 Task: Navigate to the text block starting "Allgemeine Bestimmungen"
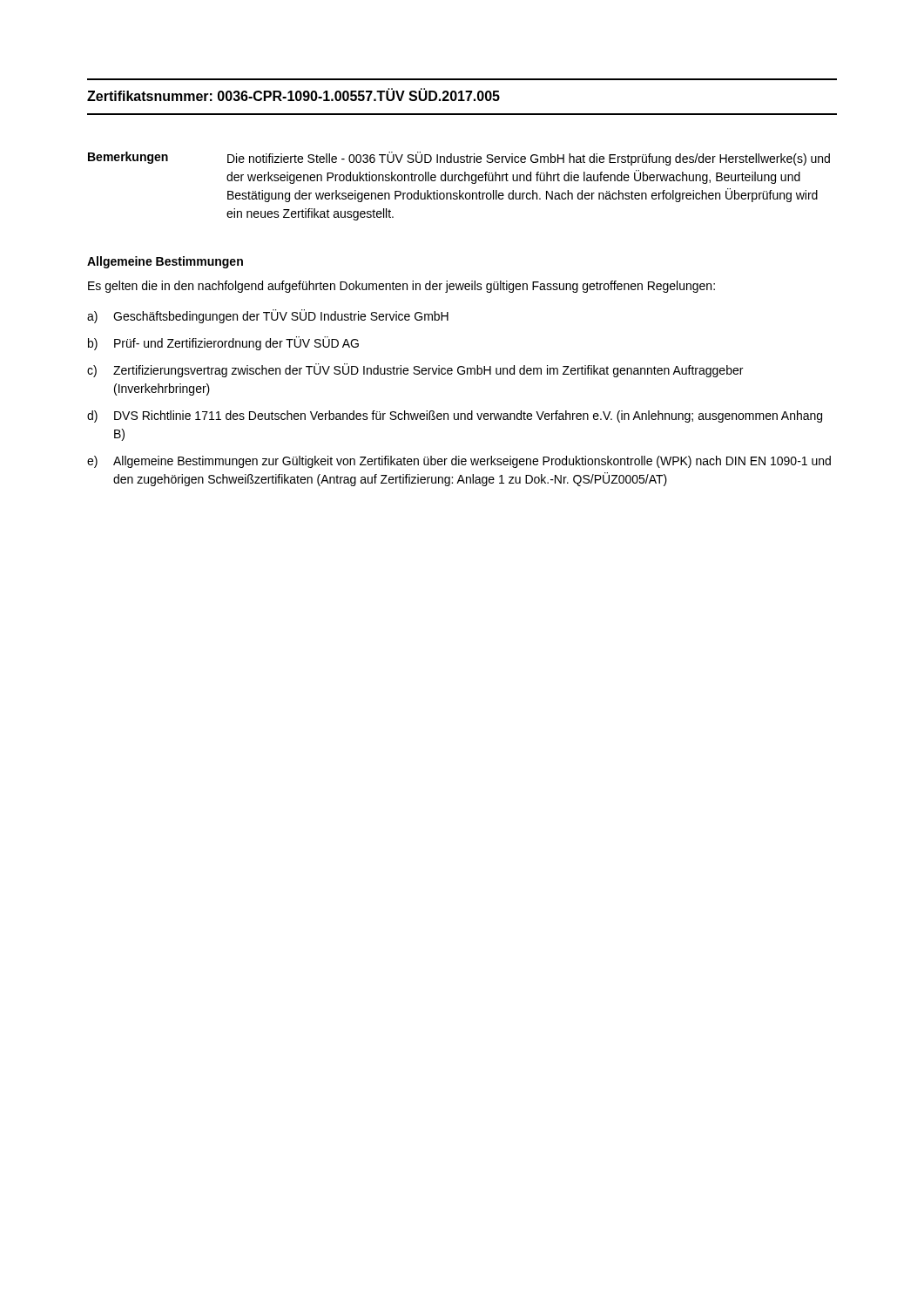165,261
